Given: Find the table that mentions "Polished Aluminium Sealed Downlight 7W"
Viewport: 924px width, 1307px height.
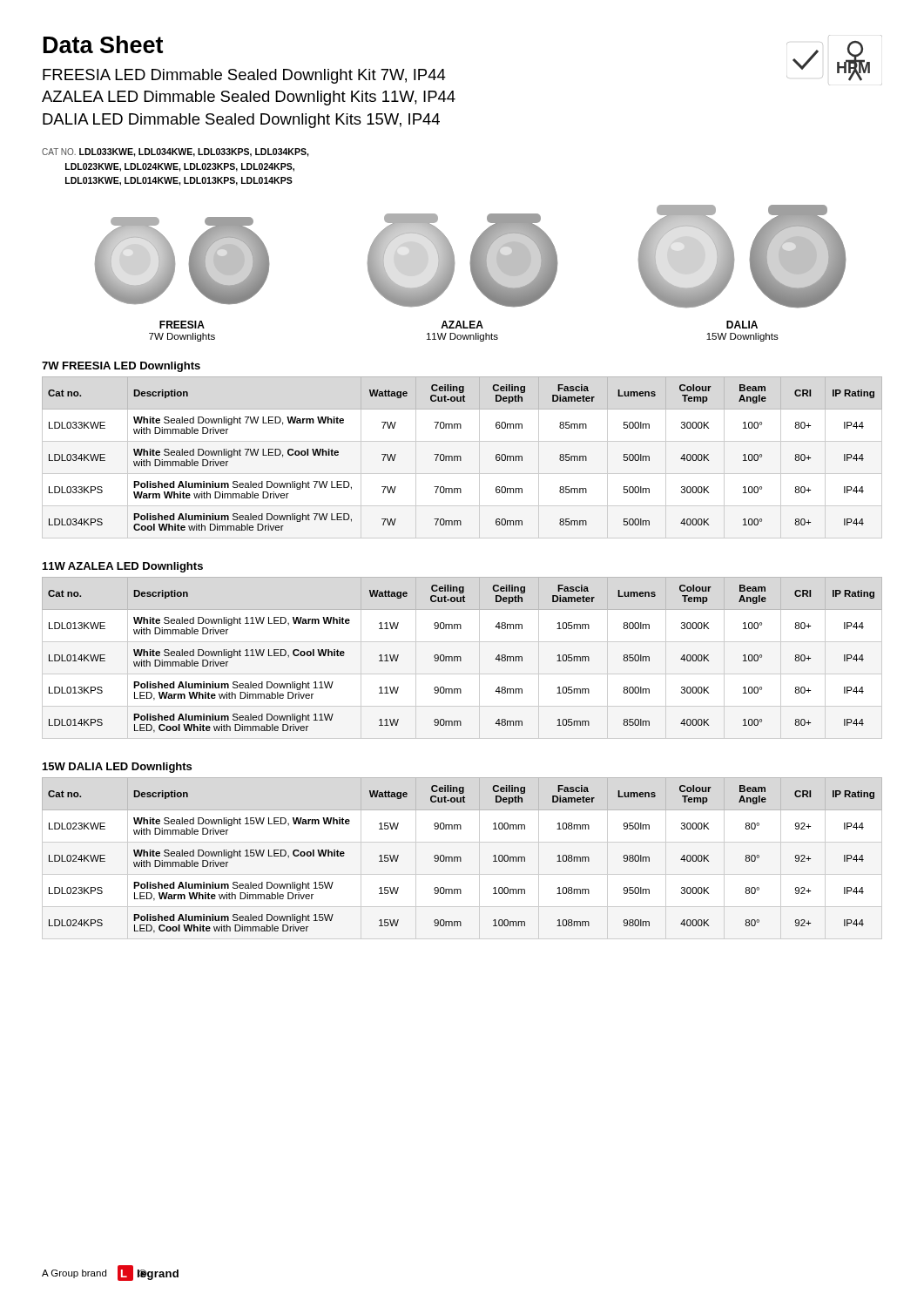Looking at the screenshot, I should (462, 457).
